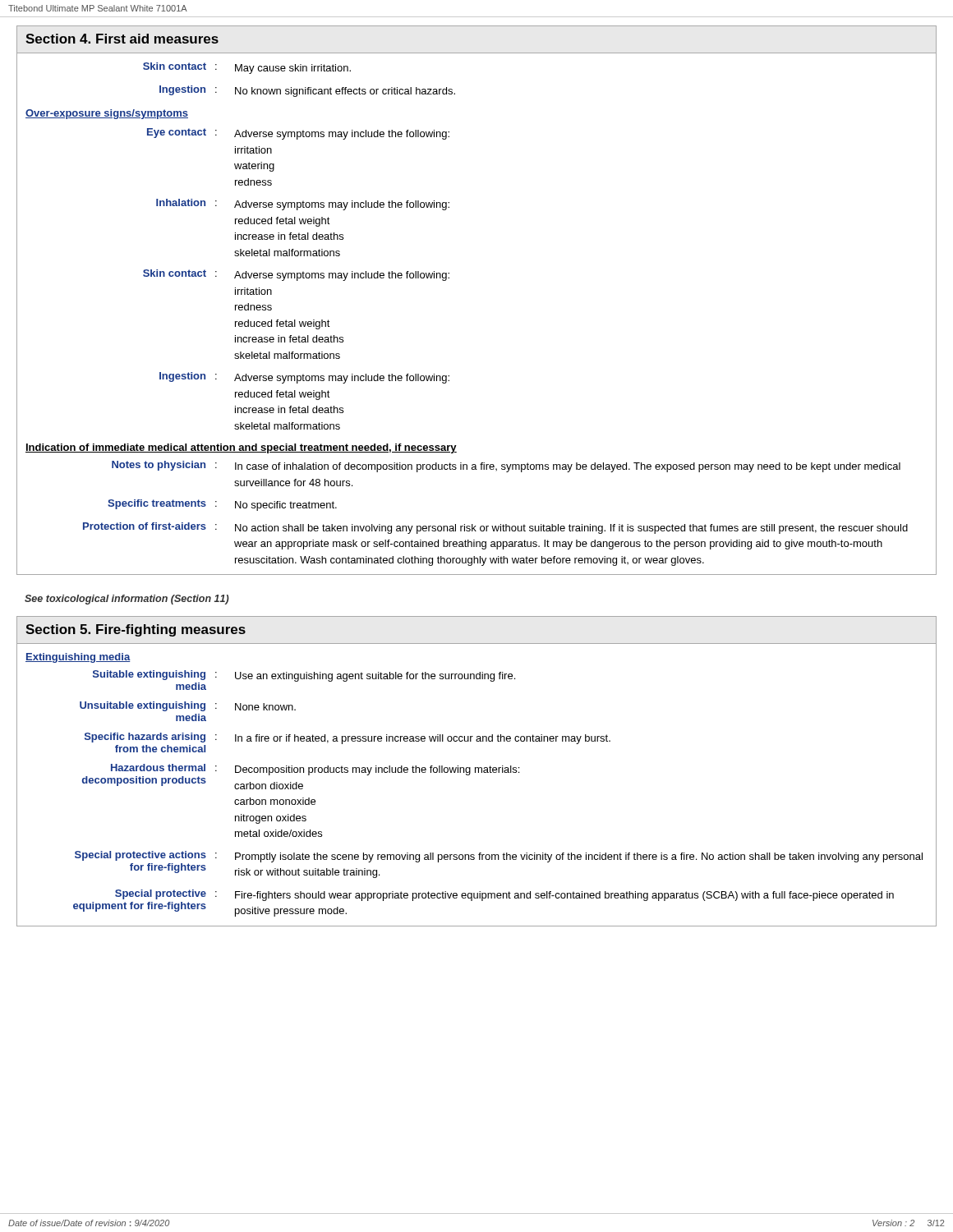Viewport: 953px width, 1232px height.
Task: Navigate to the region starting "Indication of immediate medical attention and"
Action: (241, 447)
